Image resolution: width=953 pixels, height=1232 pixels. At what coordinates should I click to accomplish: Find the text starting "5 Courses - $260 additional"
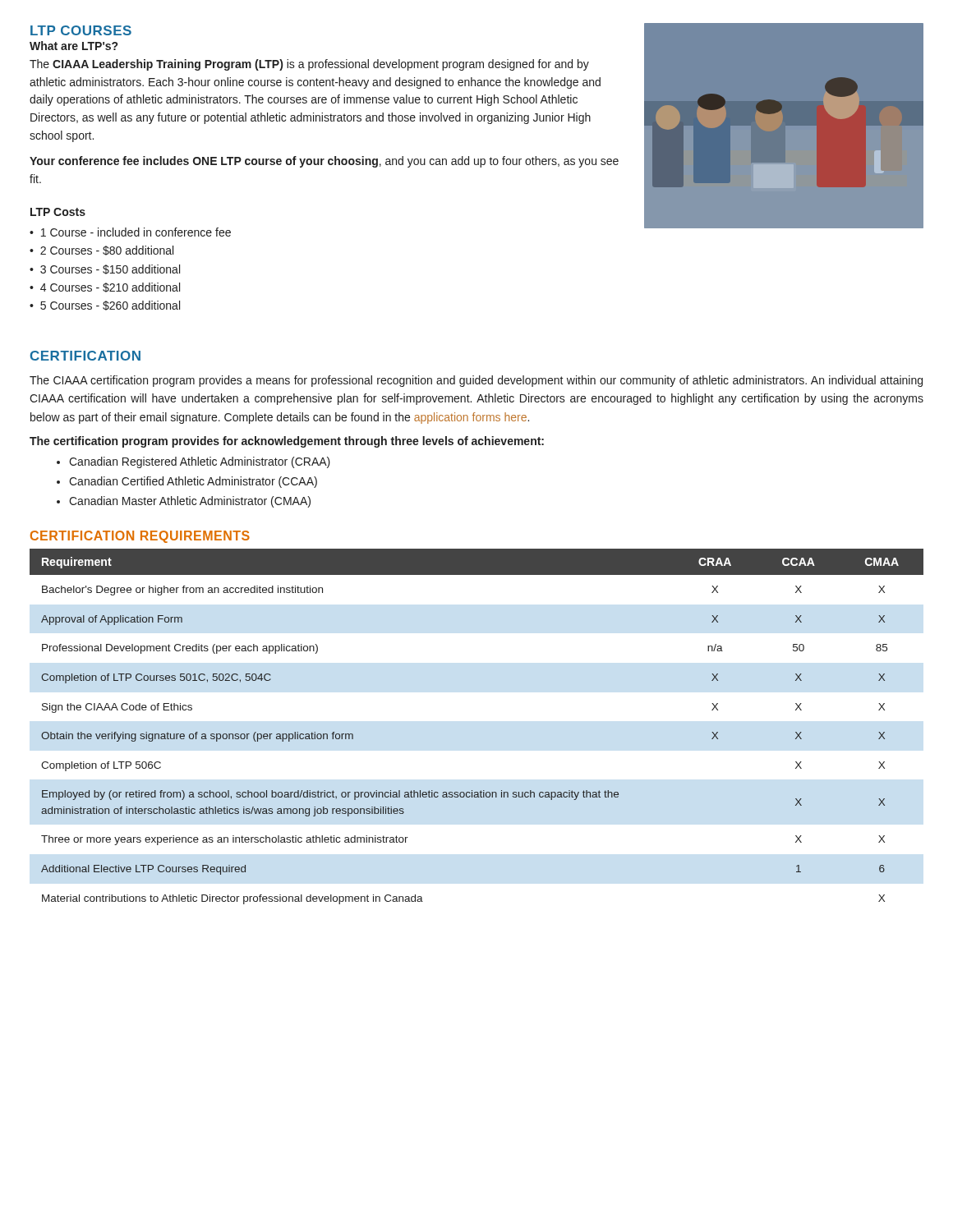(x=110, y=306)
